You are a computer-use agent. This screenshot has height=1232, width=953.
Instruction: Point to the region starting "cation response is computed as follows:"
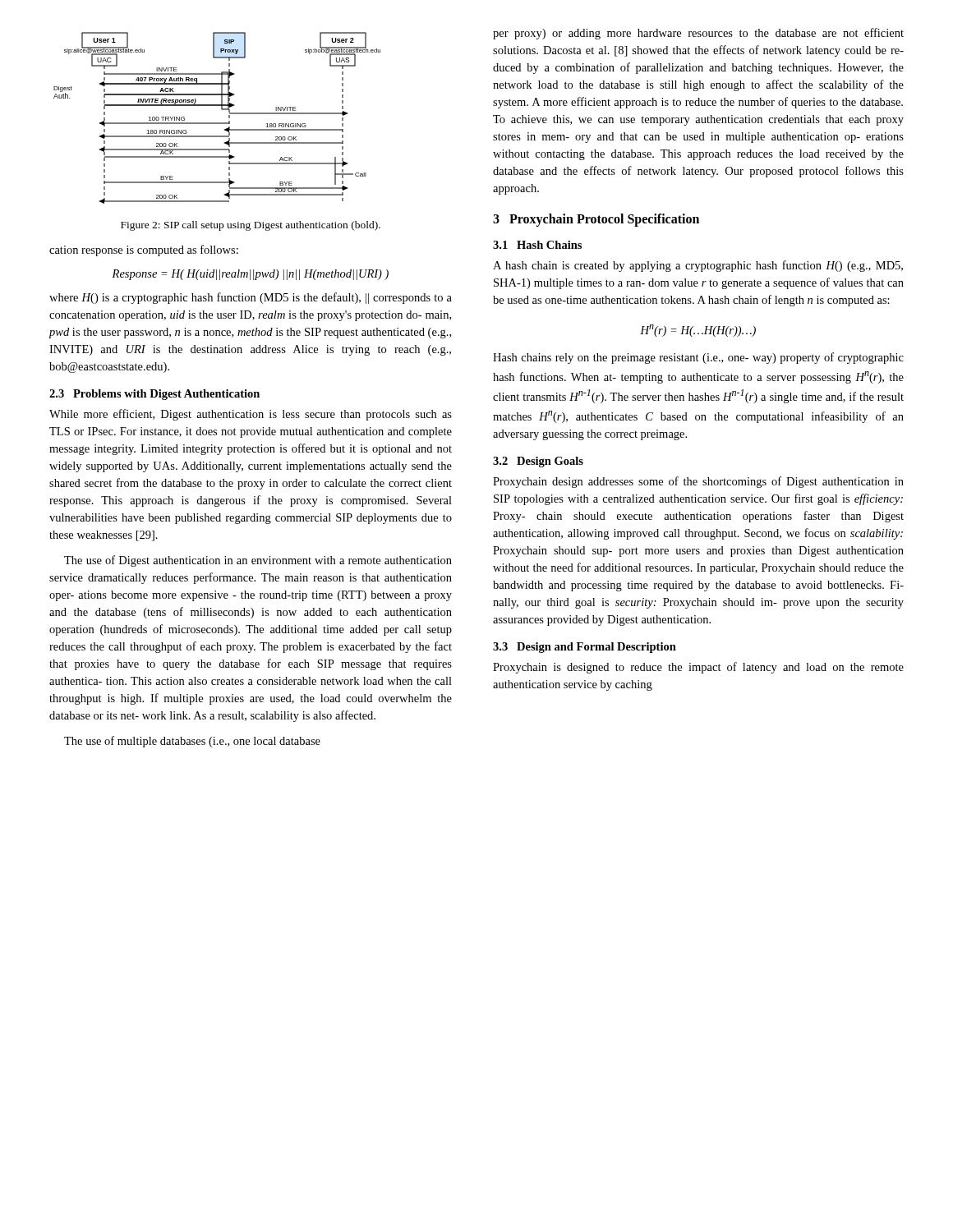[144, 250]
